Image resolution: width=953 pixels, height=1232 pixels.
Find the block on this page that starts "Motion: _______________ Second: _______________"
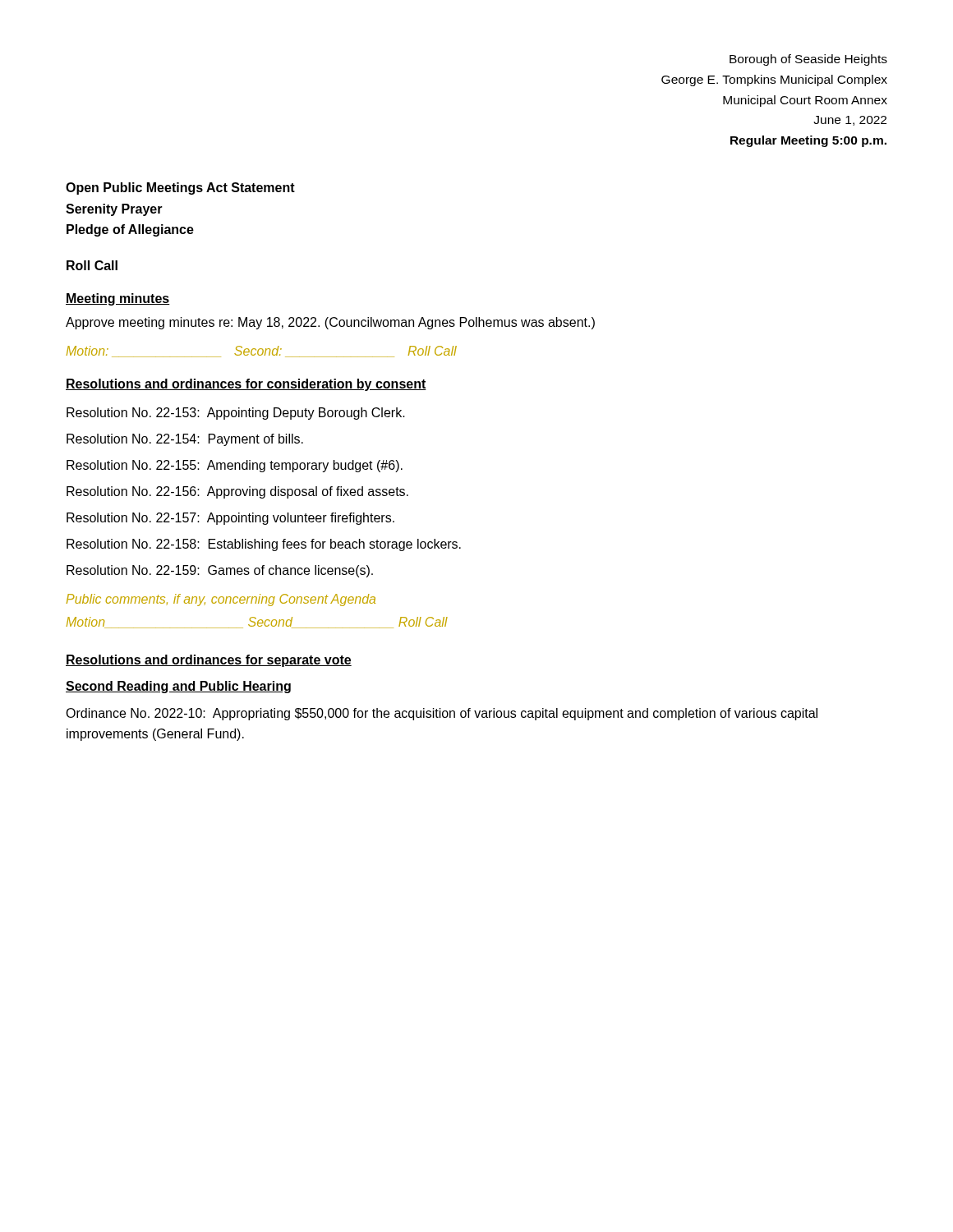point(265,351)
